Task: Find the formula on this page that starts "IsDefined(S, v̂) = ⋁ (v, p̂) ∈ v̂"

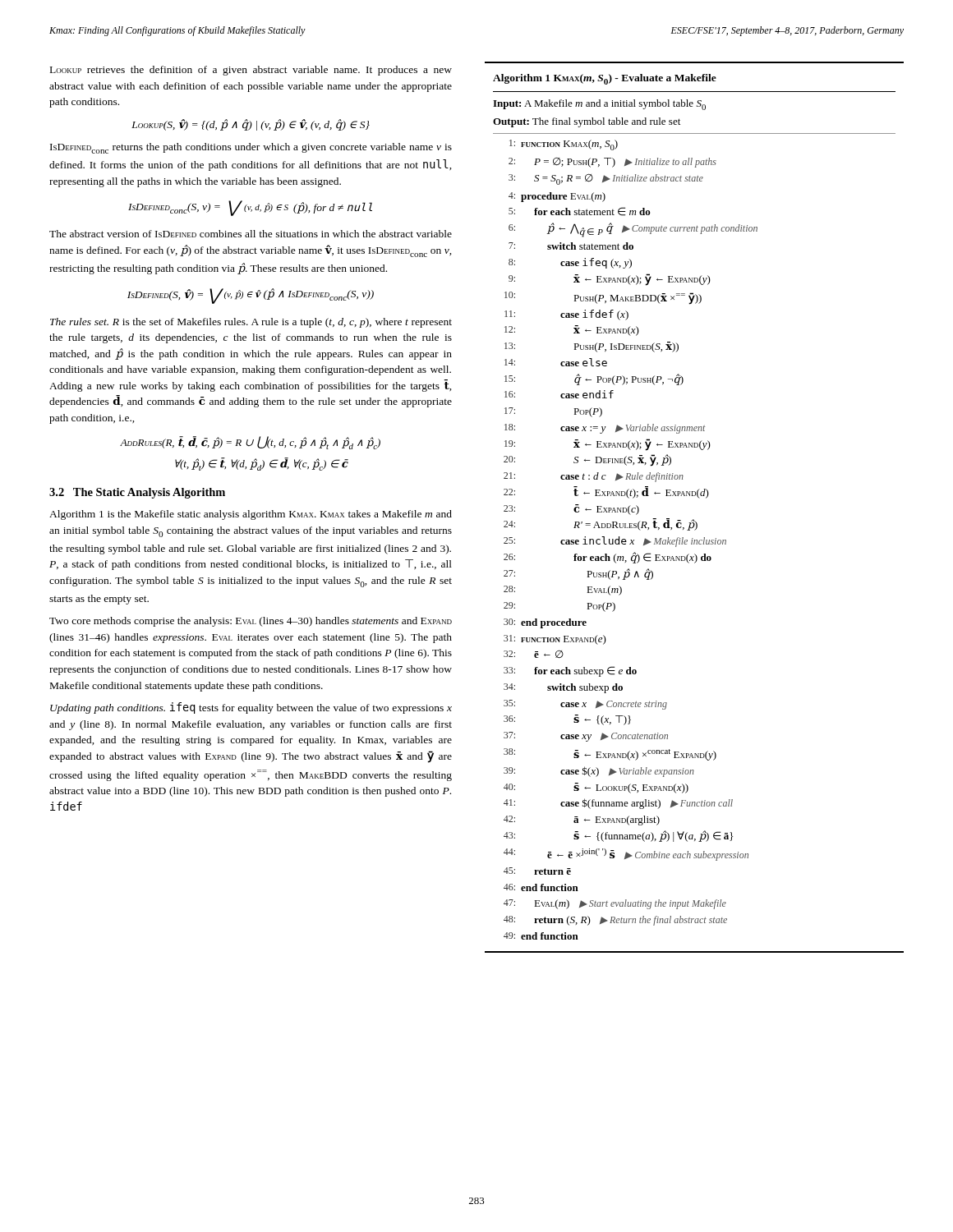Action: 251,295
